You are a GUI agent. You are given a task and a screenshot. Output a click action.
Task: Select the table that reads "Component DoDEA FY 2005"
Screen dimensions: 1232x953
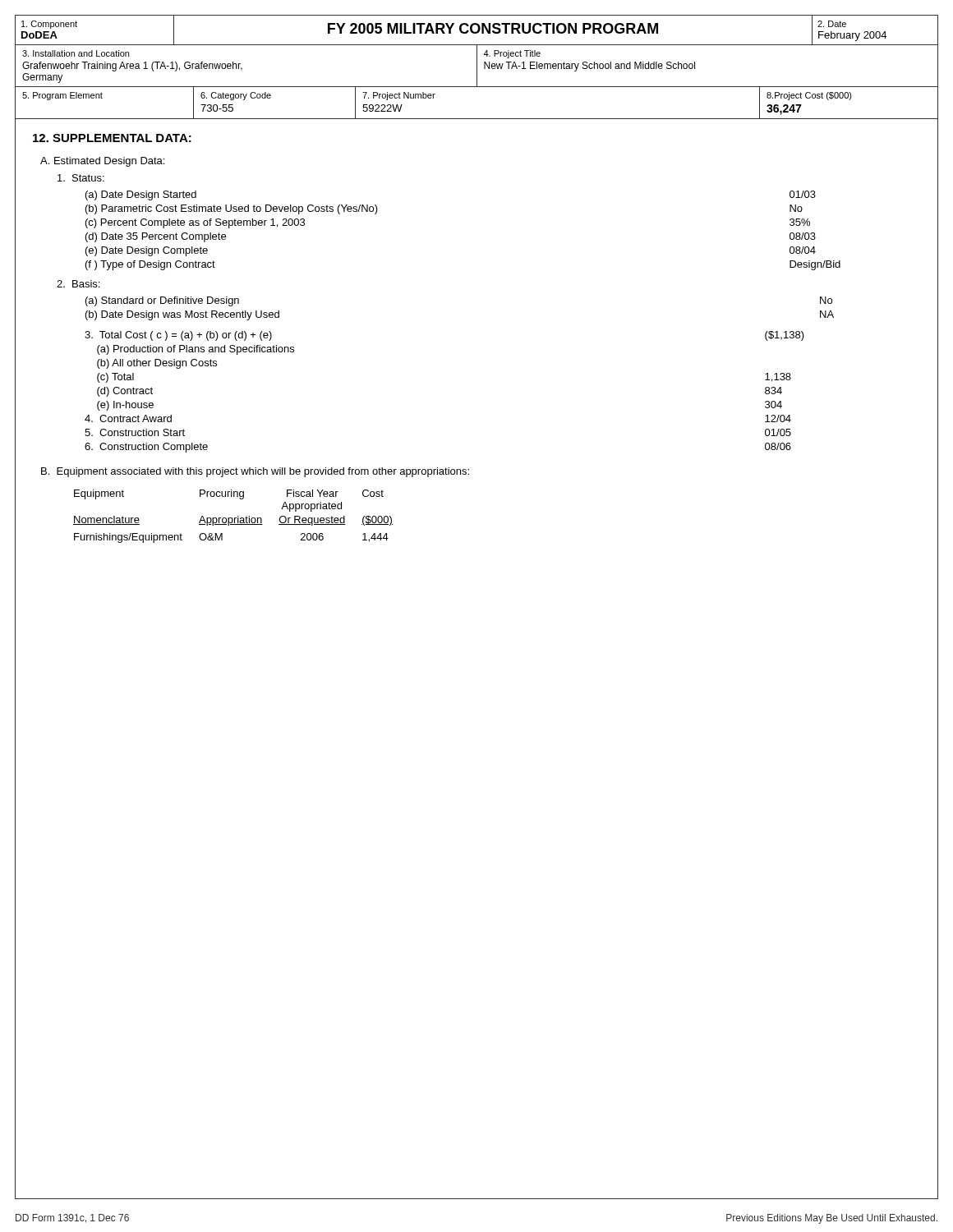click(476, 30)
